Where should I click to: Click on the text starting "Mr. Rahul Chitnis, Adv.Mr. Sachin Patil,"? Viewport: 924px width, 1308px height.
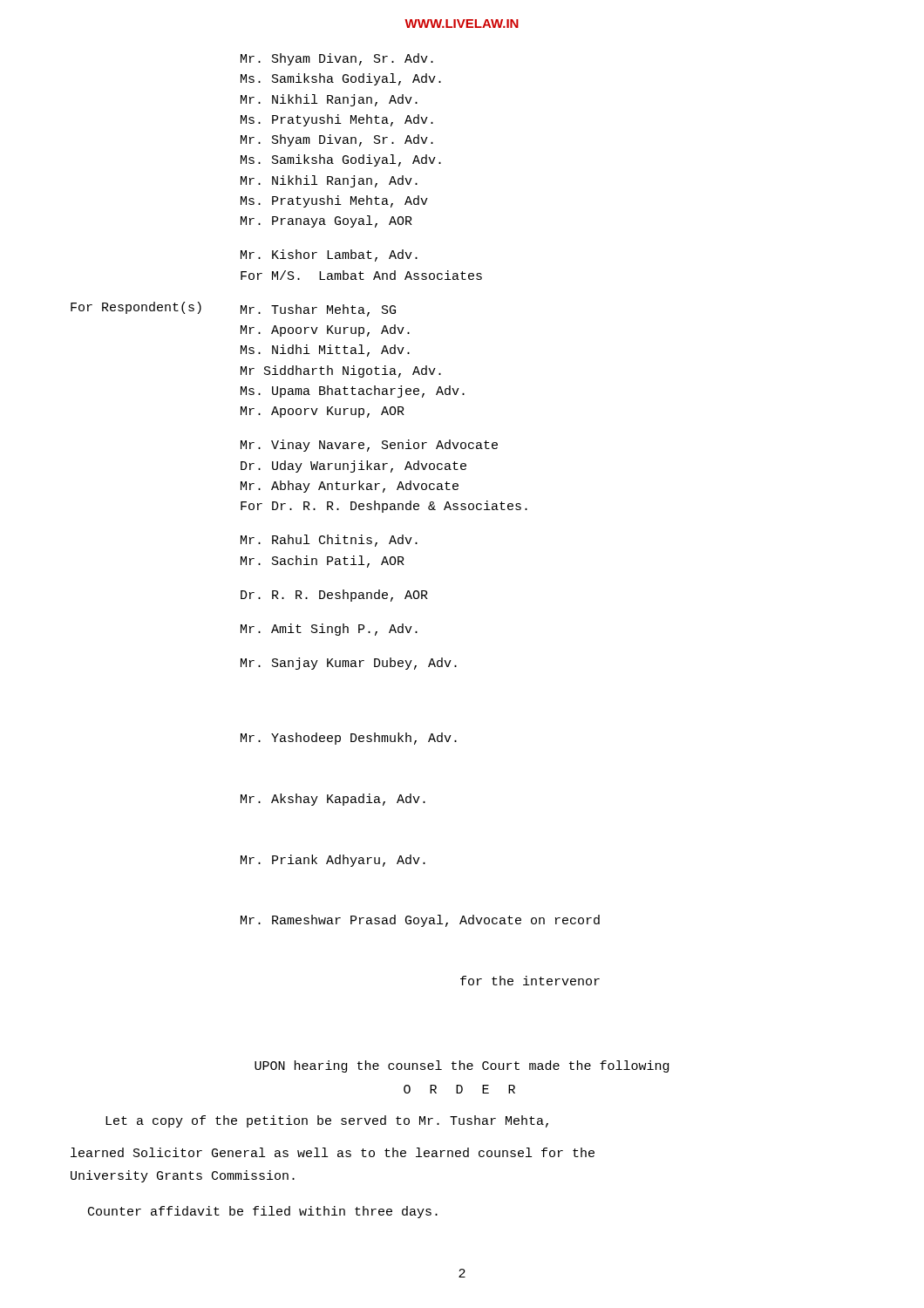tap(245, 552)
